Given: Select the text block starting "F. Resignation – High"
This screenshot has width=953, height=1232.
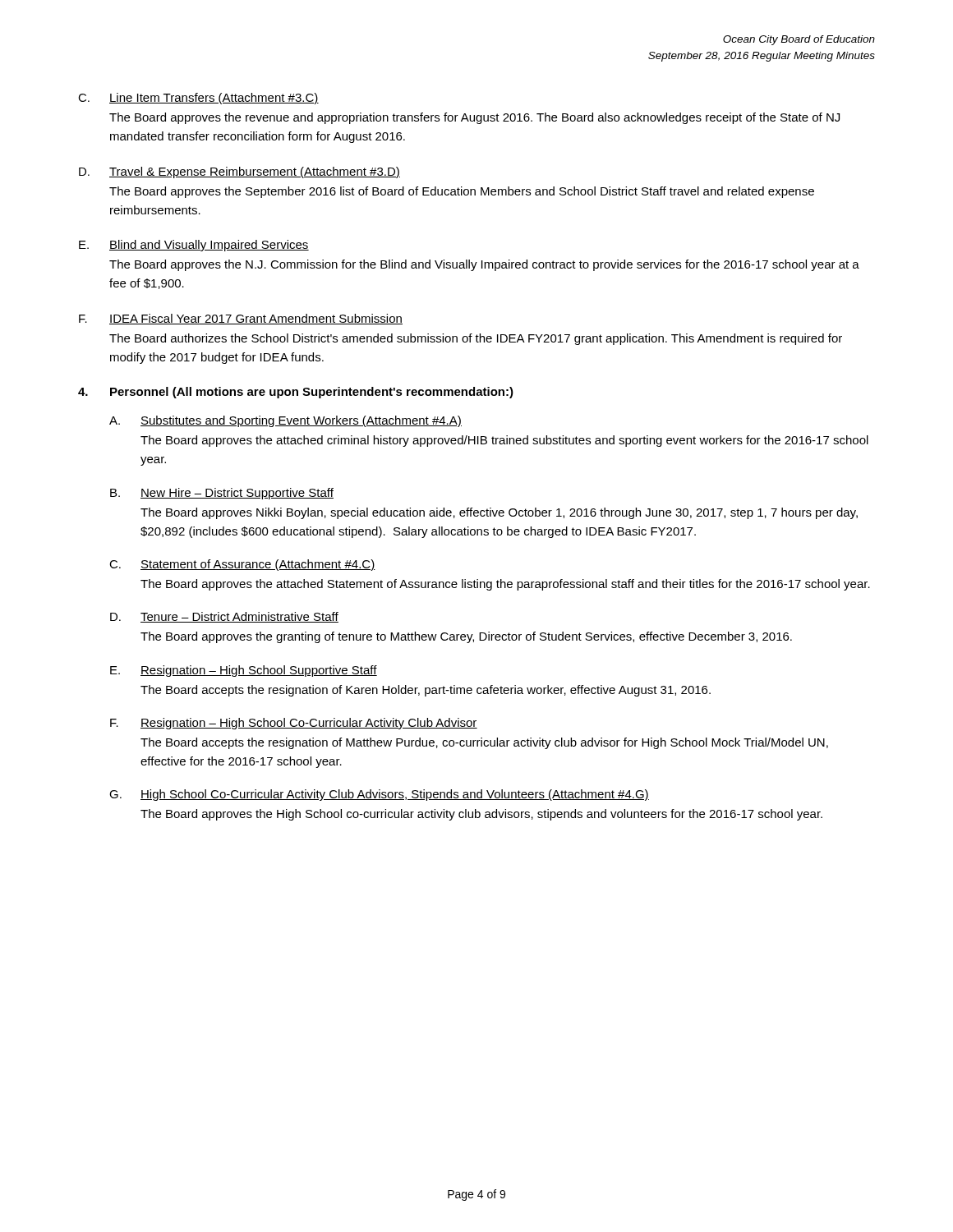Looking at the screenshot, I should click(492, 743).
